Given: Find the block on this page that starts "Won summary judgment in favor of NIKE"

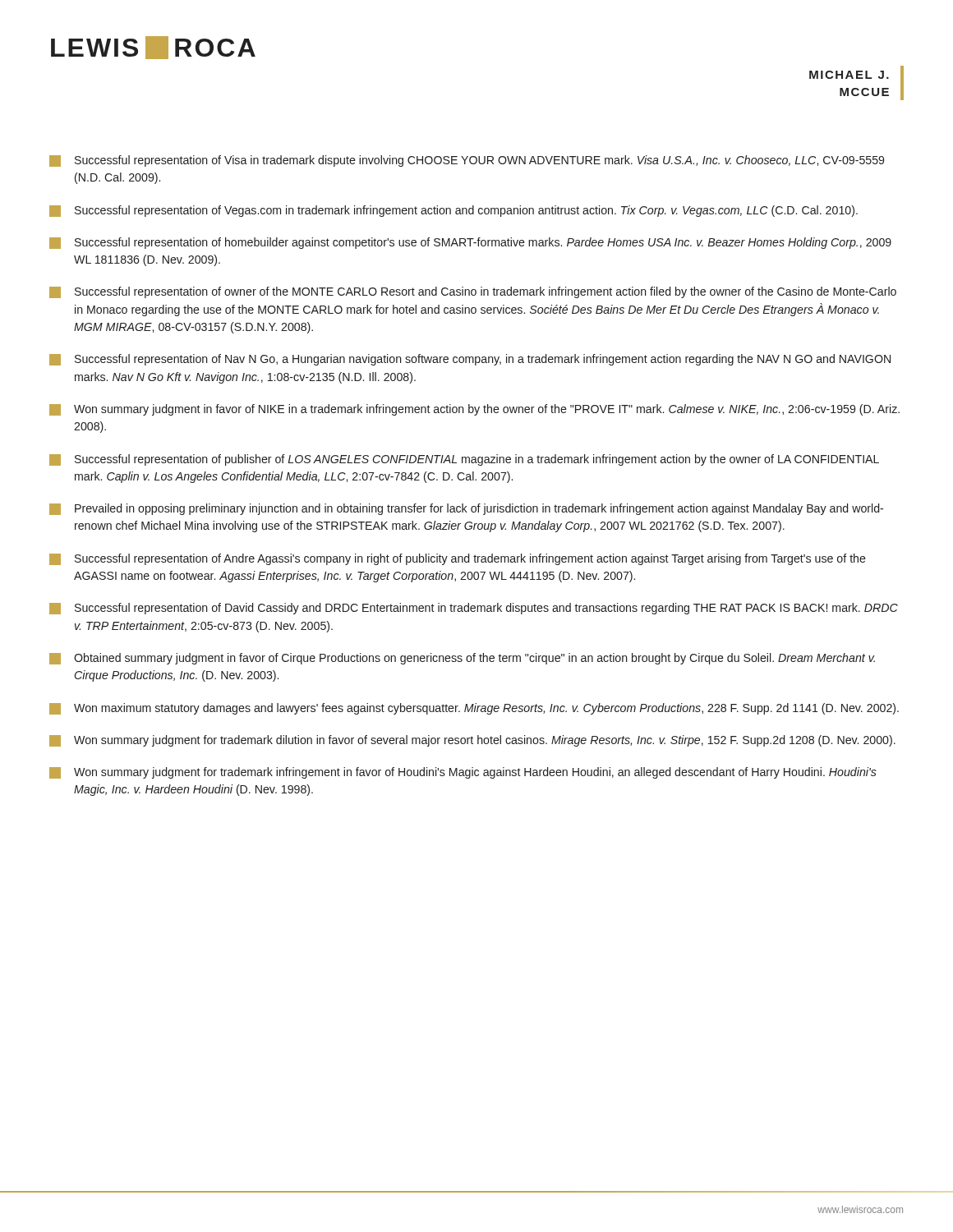Looking at the screenshot, I should tap(476, 418).
